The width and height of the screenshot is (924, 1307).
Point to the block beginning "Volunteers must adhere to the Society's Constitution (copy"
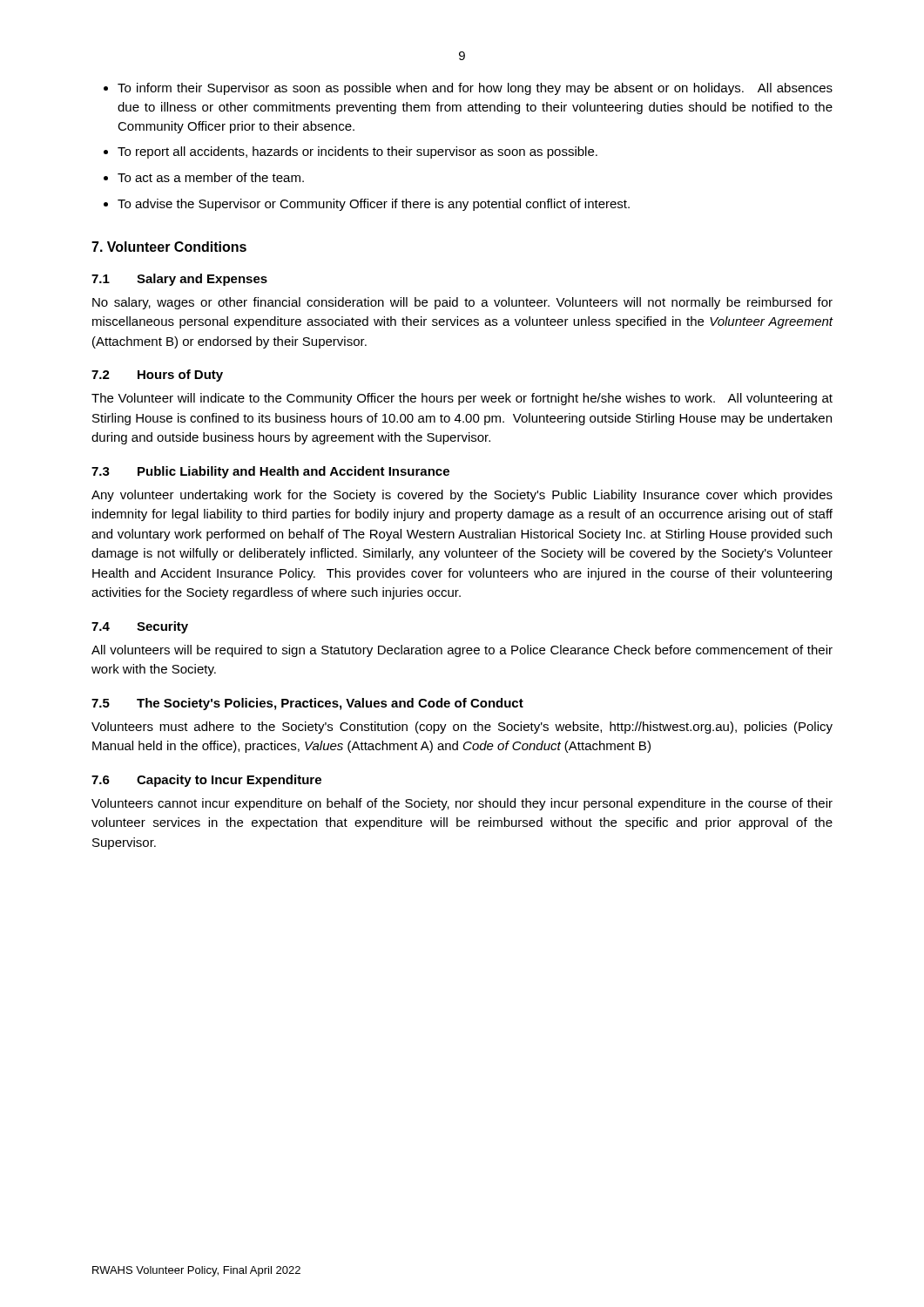[x=462, y=736]
